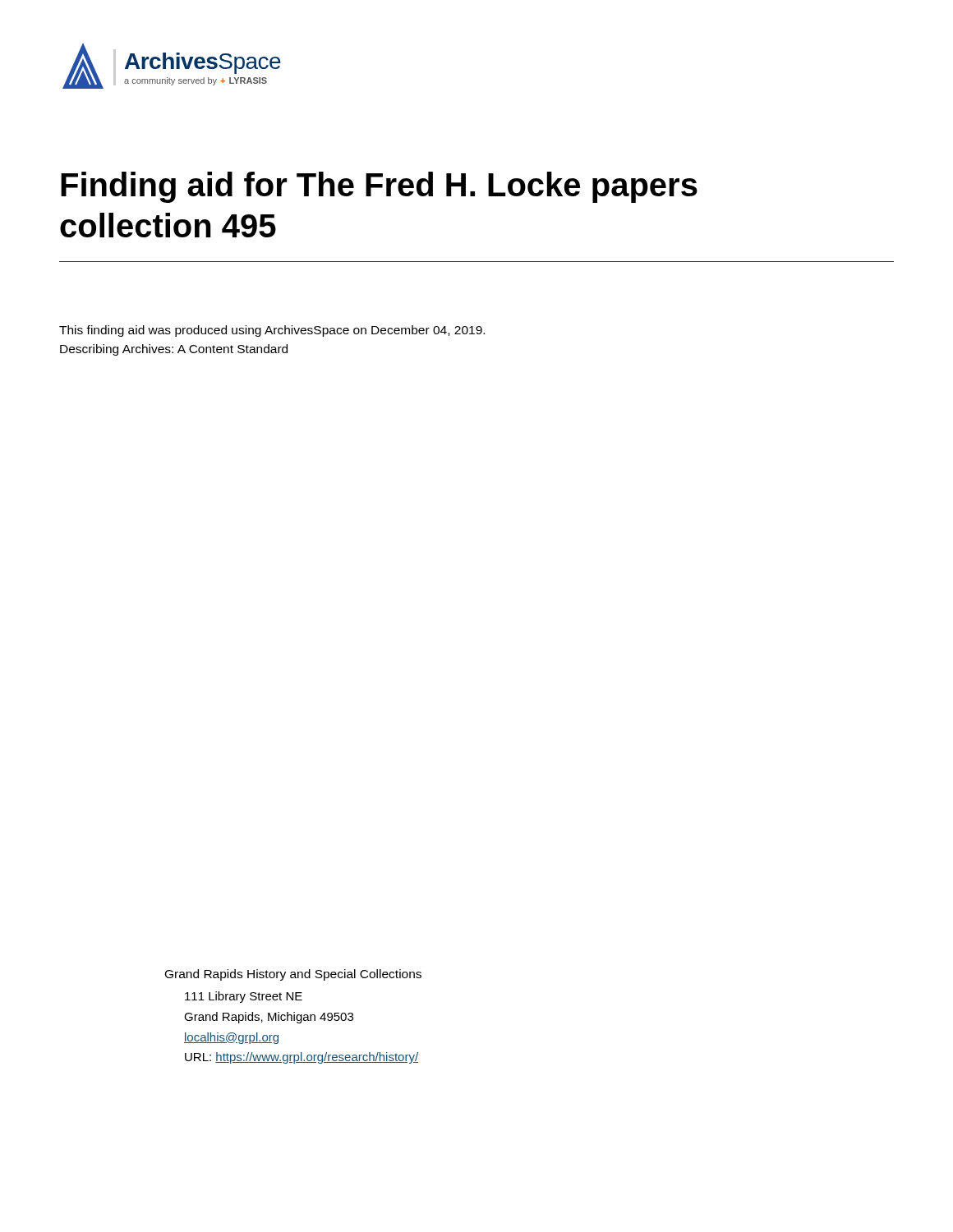This screenshot has width=953, height=1232.
Task: Find the block starting "Finding aid for The Fred"
Action: click(379, 187)
